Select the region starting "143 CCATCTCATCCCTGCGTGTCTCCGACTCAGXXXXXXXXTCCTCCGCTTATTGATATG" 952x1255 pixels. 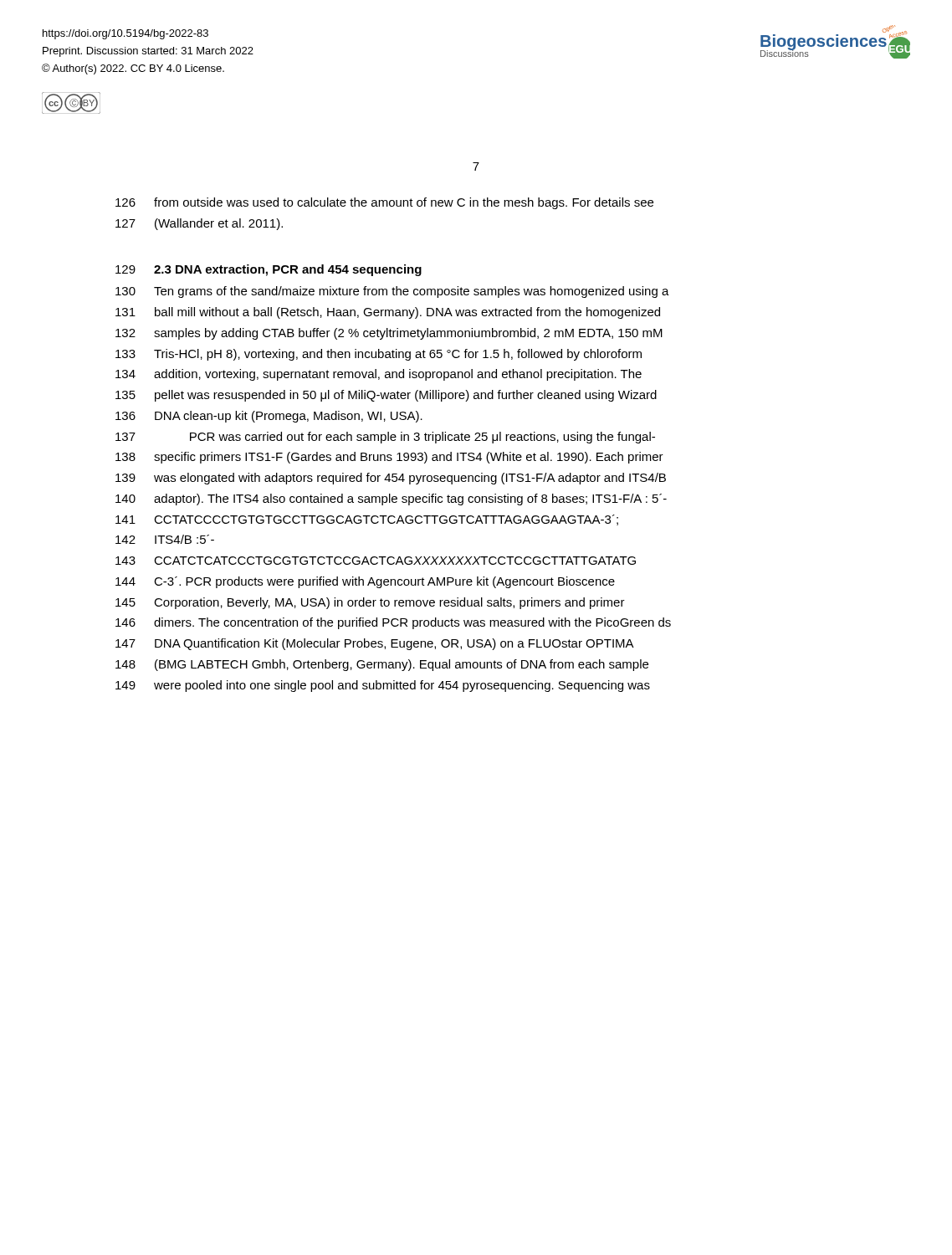click(489, 561)
